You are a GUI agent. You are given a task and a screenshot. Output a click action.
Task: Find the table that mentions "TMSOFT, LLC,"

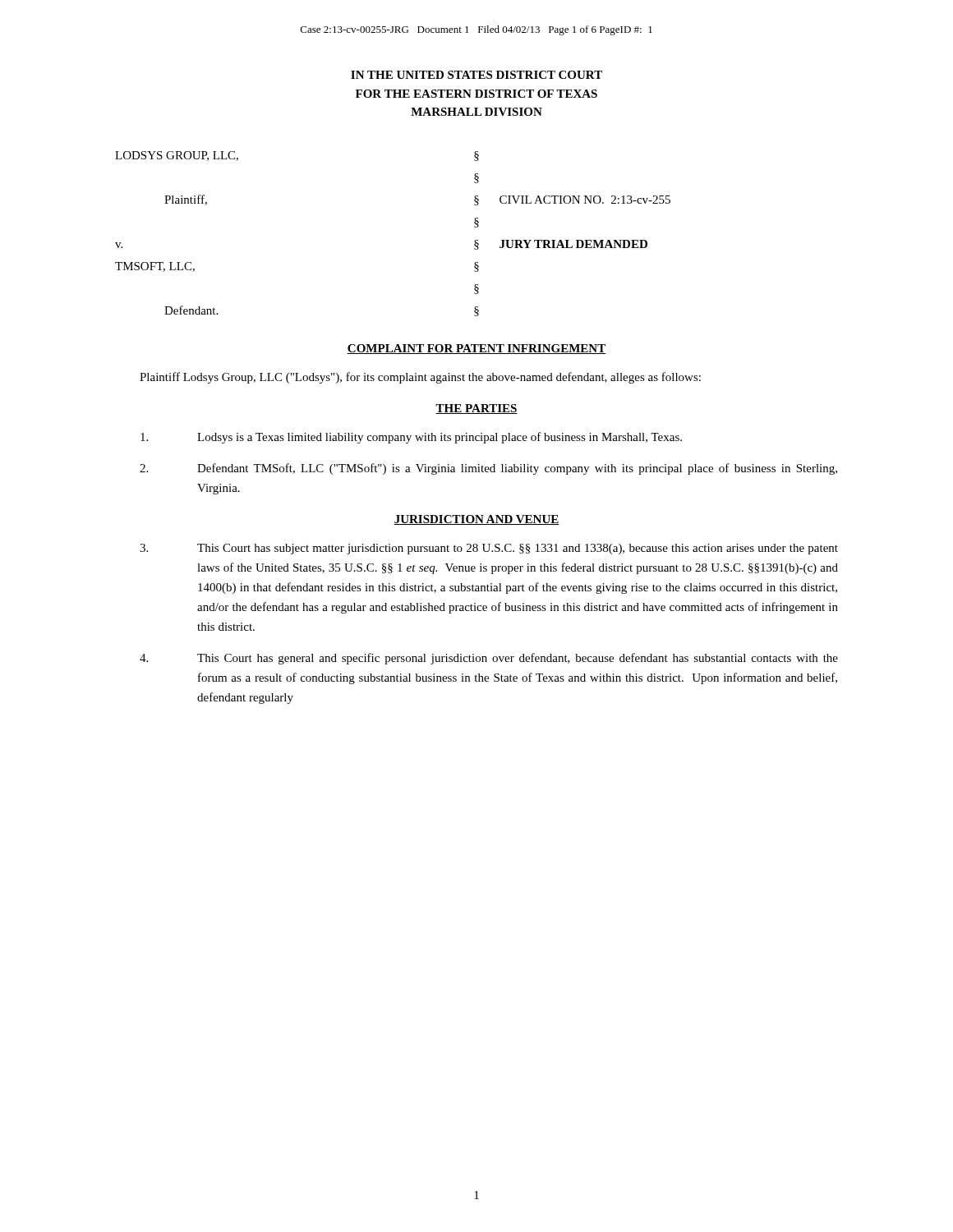(x=476, y=233)
